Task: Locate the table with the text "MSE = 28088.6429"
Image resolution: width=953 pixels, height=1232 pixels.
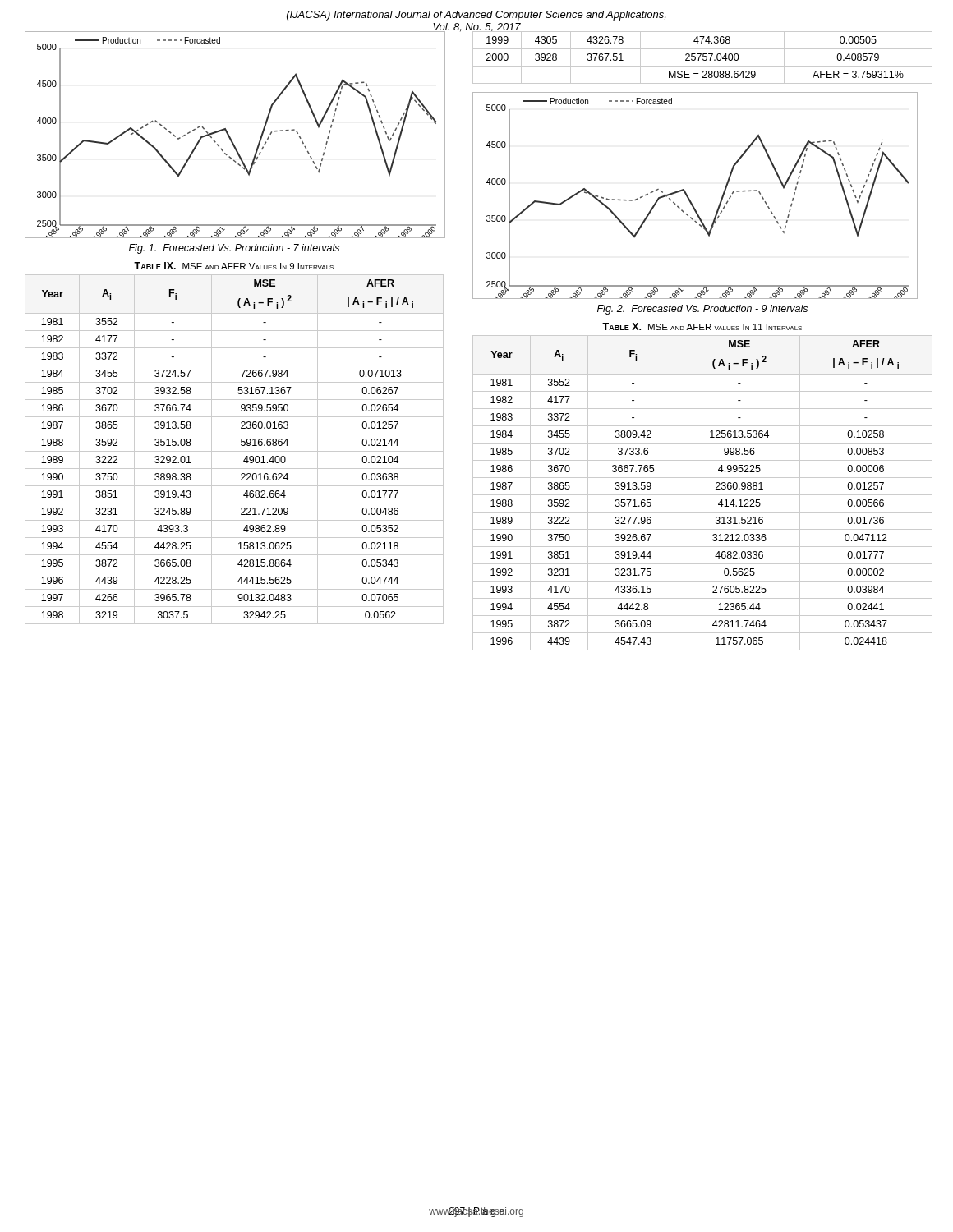Action: (x=702, y=57)
